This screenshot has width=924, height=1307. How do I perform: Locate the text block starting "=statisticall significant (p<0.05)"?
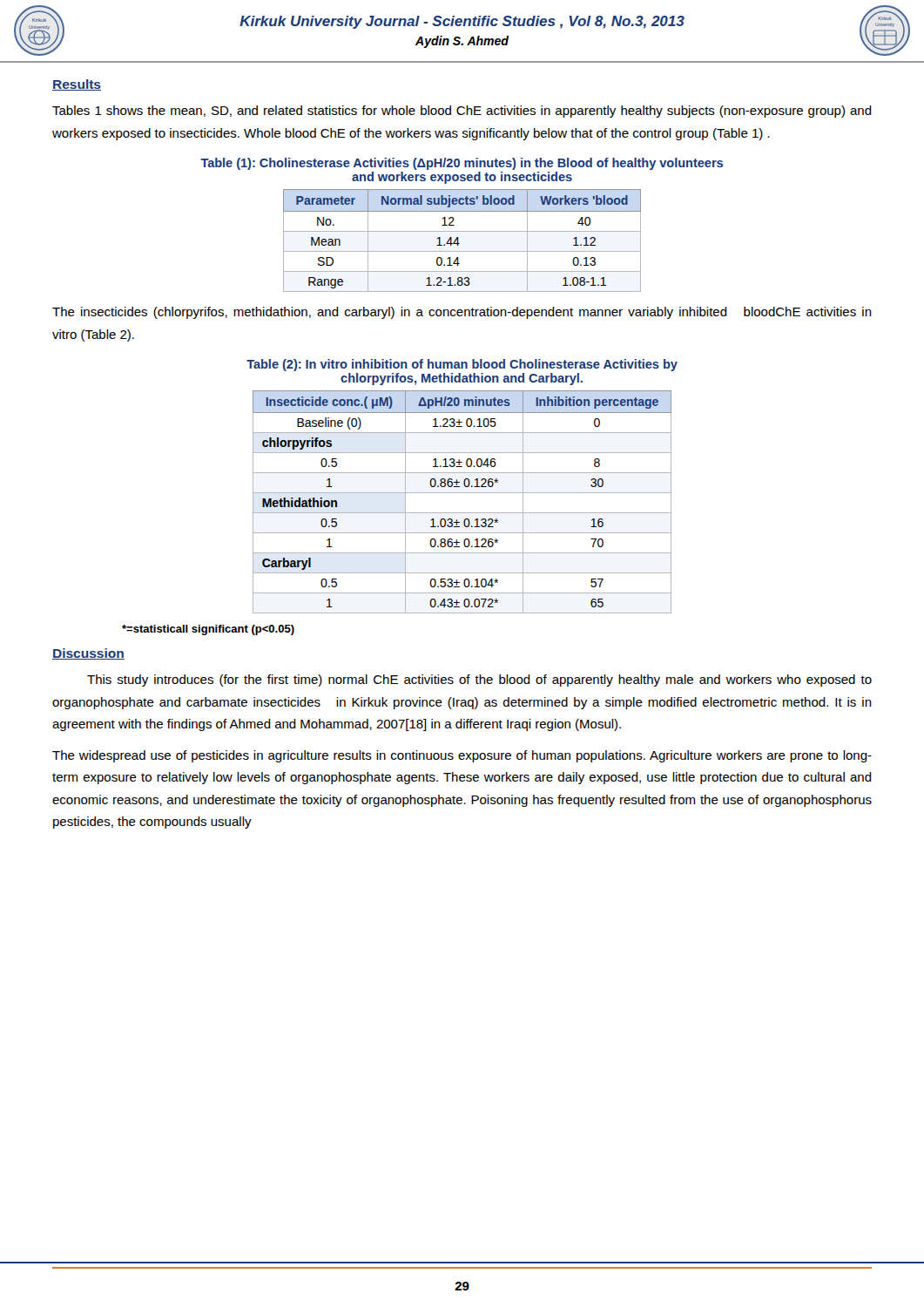pyautogui.click(x=208, y=629)
